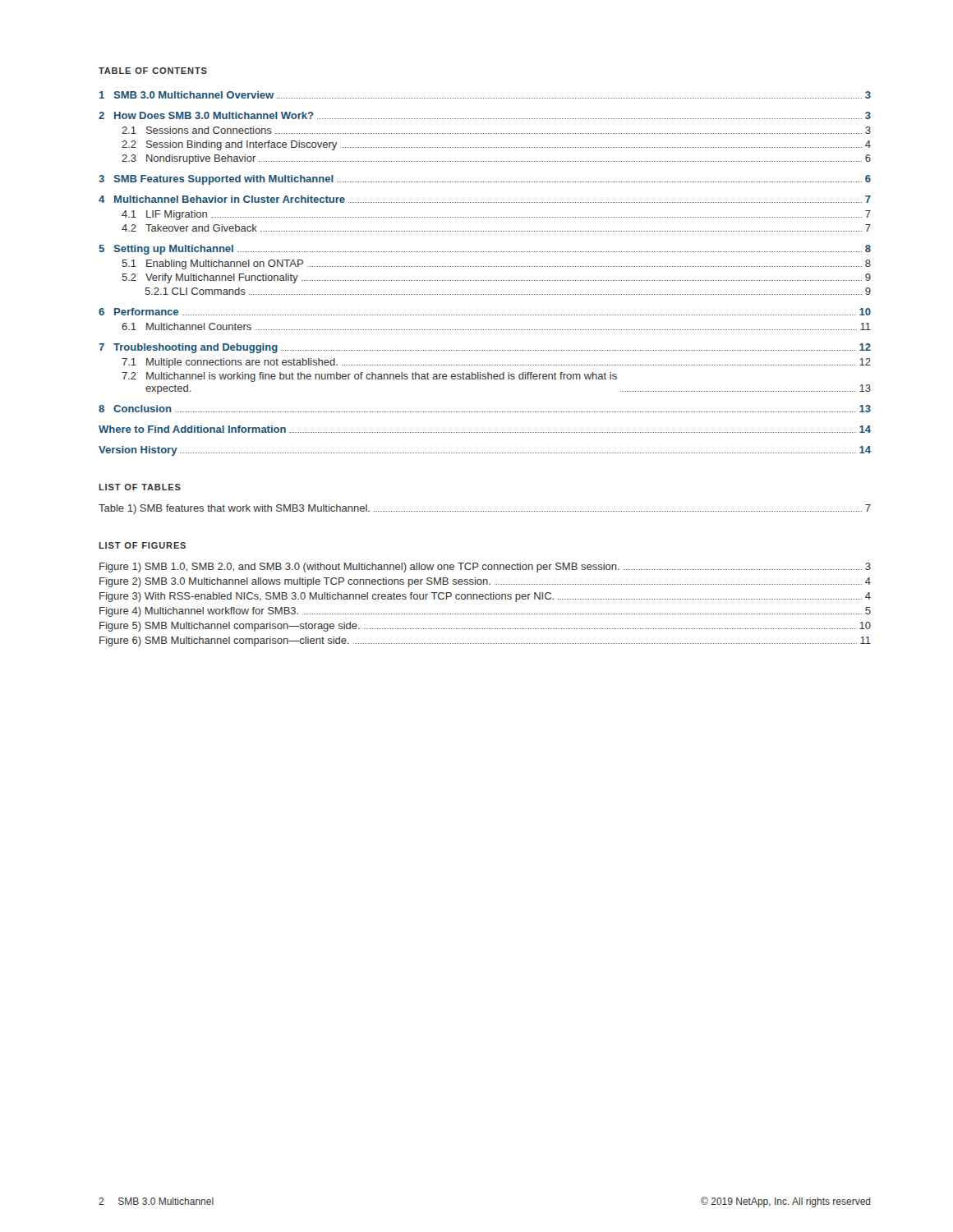Where is the passage that starts "Where to Find Additional Information"?
Image resolution: width=953 pixels, height=1232 pixels.
pos(485,429)
